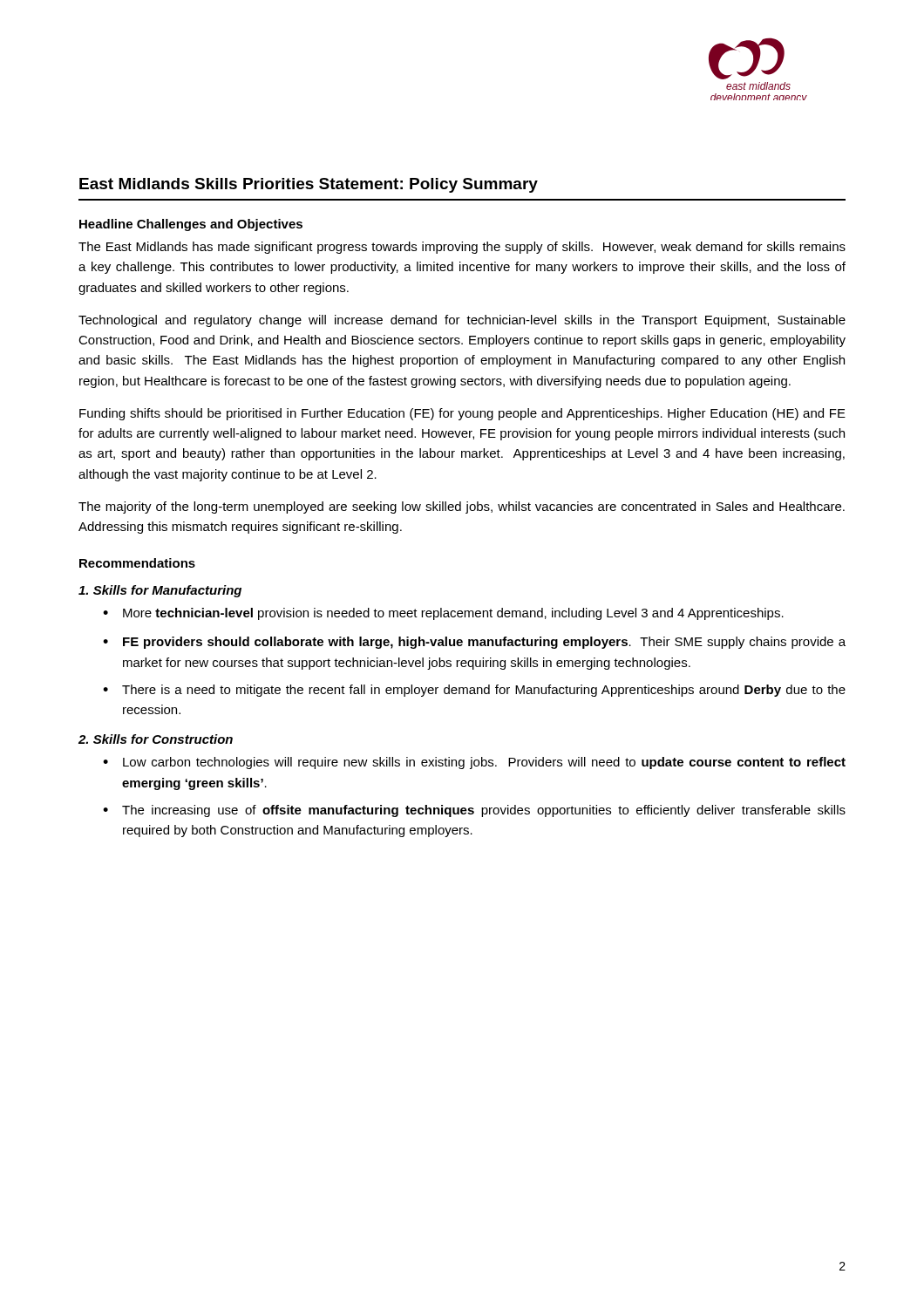
Task: Find the block on this page that starts "• There is"
Action: 474,700
